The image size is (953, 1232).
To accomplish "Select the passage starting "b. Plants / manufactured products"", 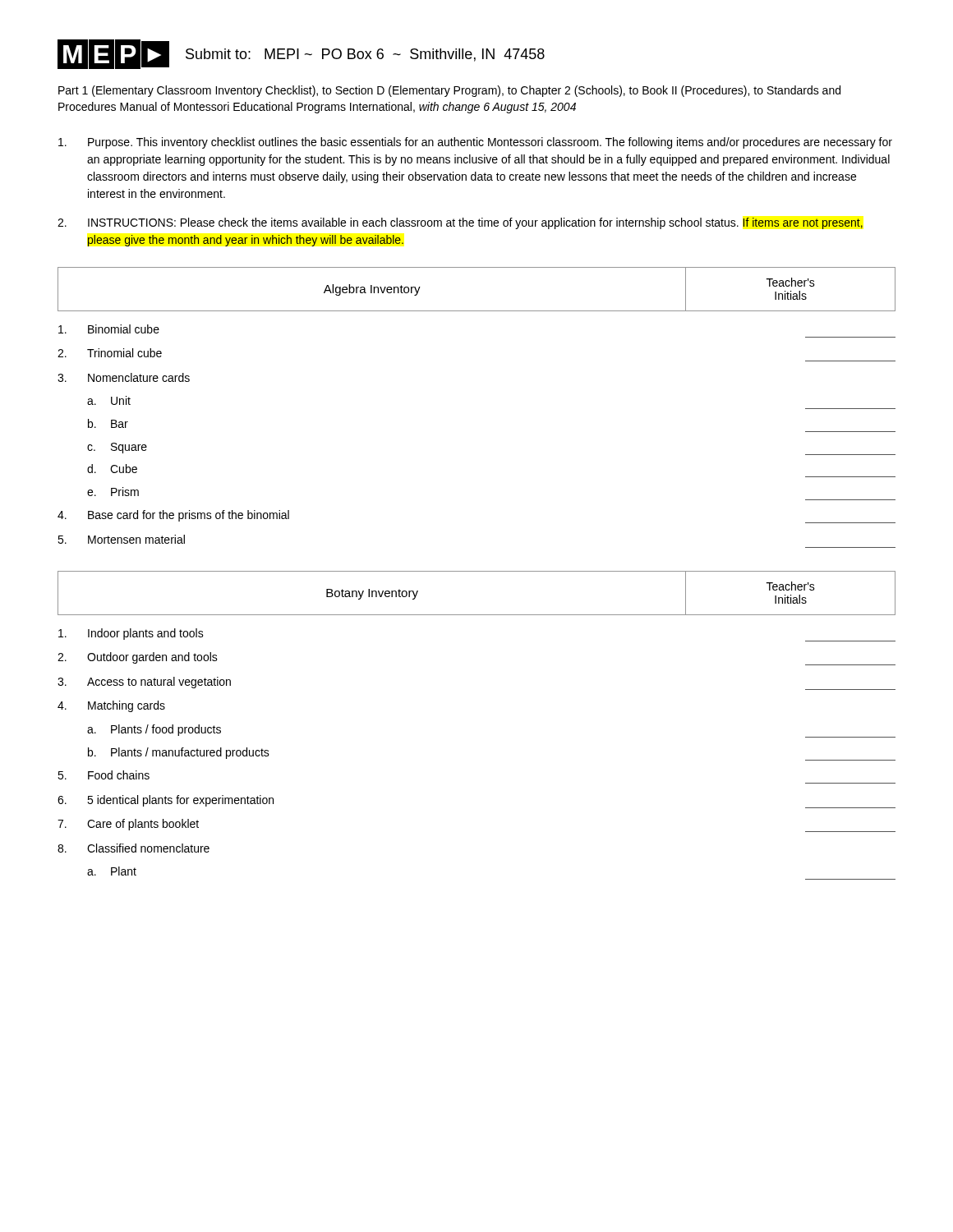I will coord(186,753).
